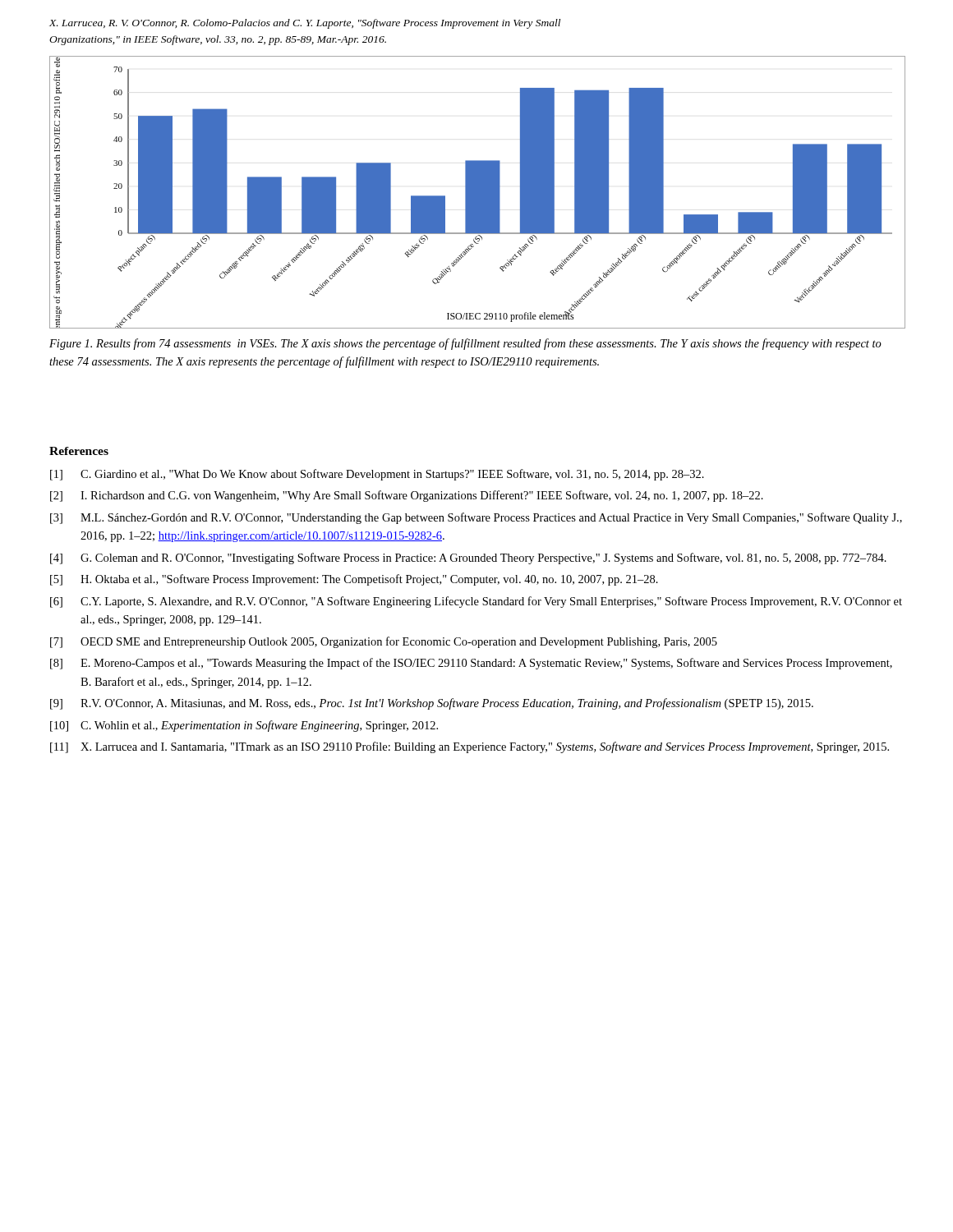Click on the passage starting "[7] OECD SME and Entrepreneurship Outlook 2005,"
This screenshot has width=953, height=1232.
pos(476,641)
